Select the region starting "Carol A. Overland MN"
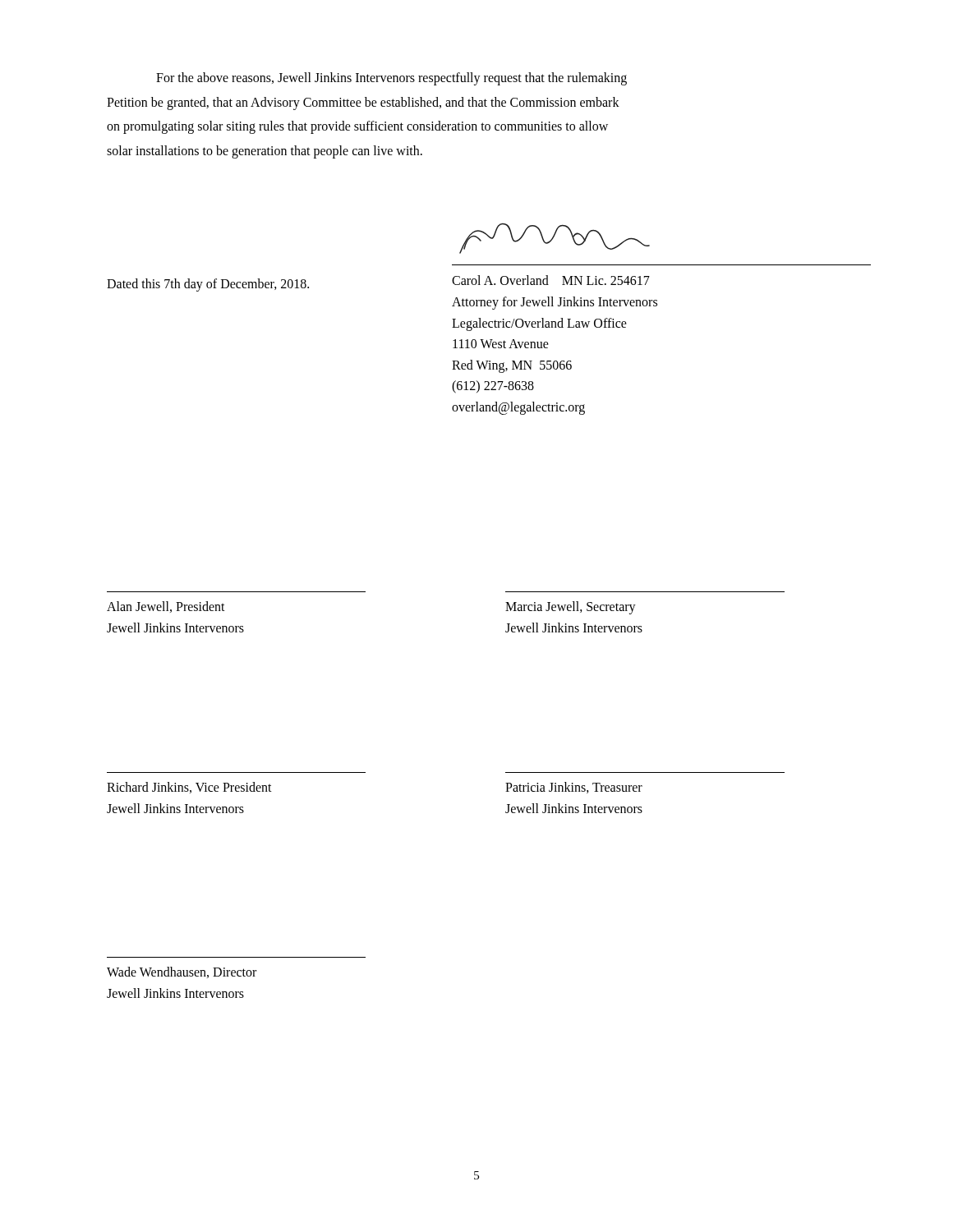 555,344
